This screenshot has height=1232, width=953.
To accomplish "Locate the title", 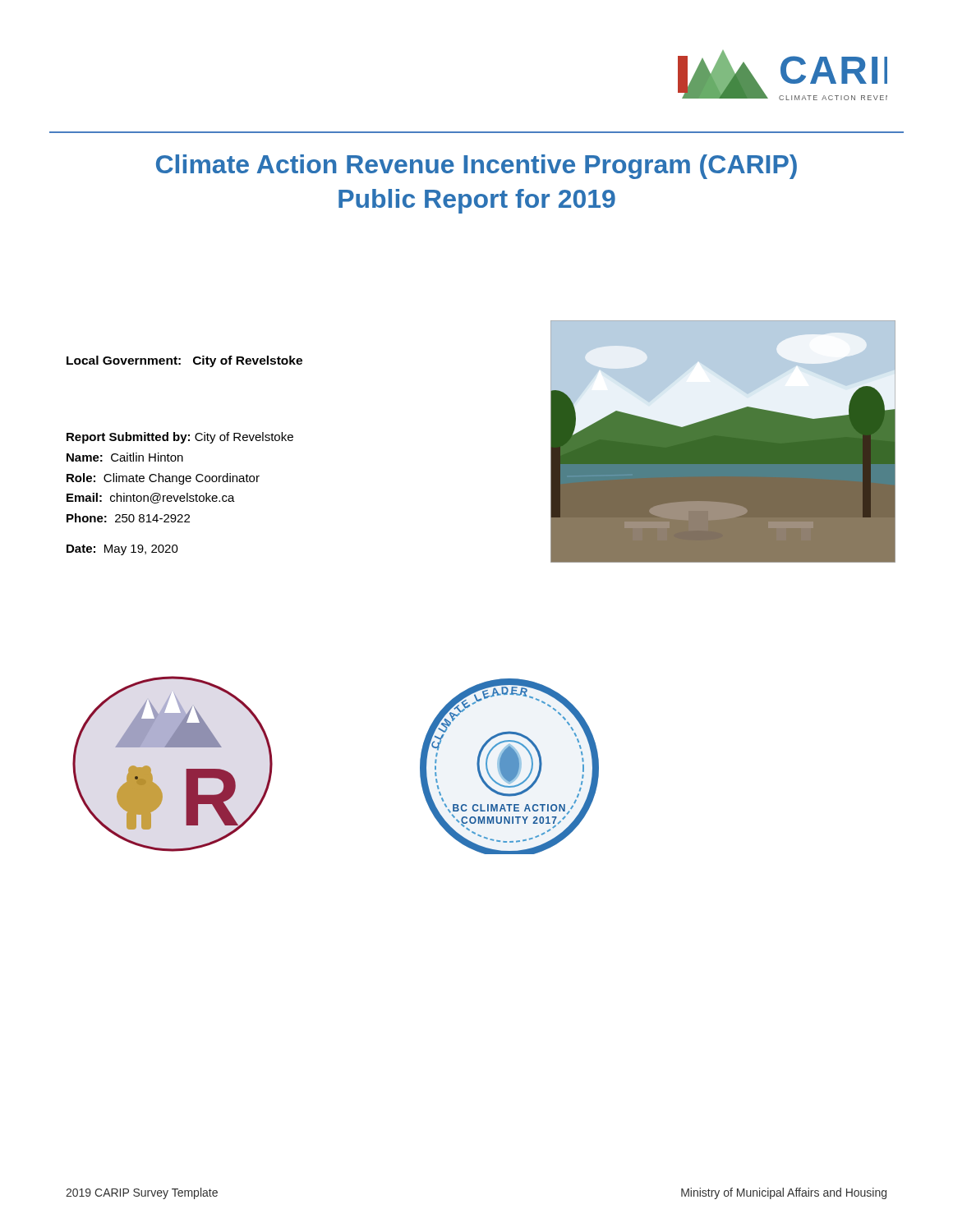I will point(476,182).
